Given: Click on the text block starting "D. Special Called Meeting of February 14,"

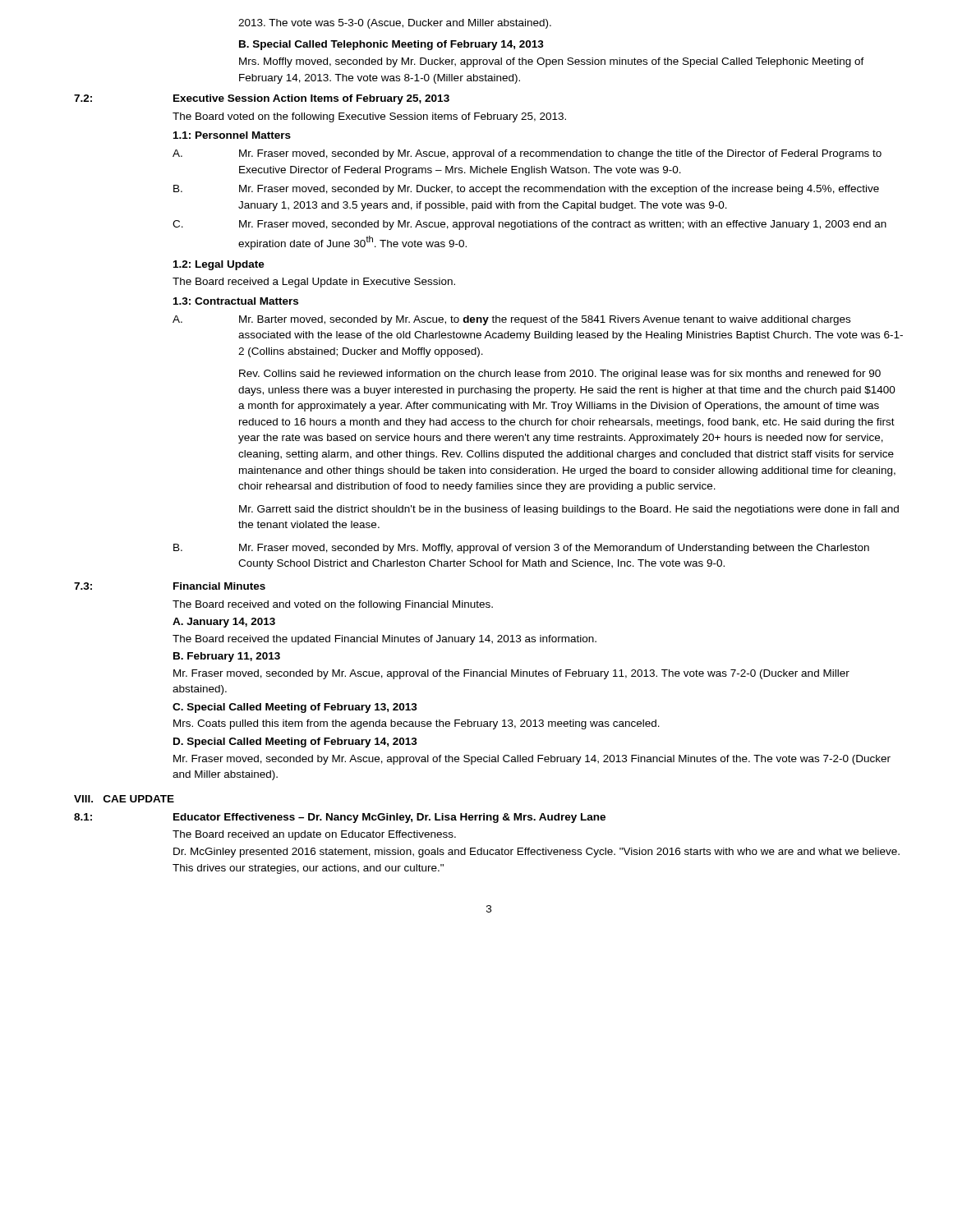Looking at the screenshot, I should click(295, 741).
